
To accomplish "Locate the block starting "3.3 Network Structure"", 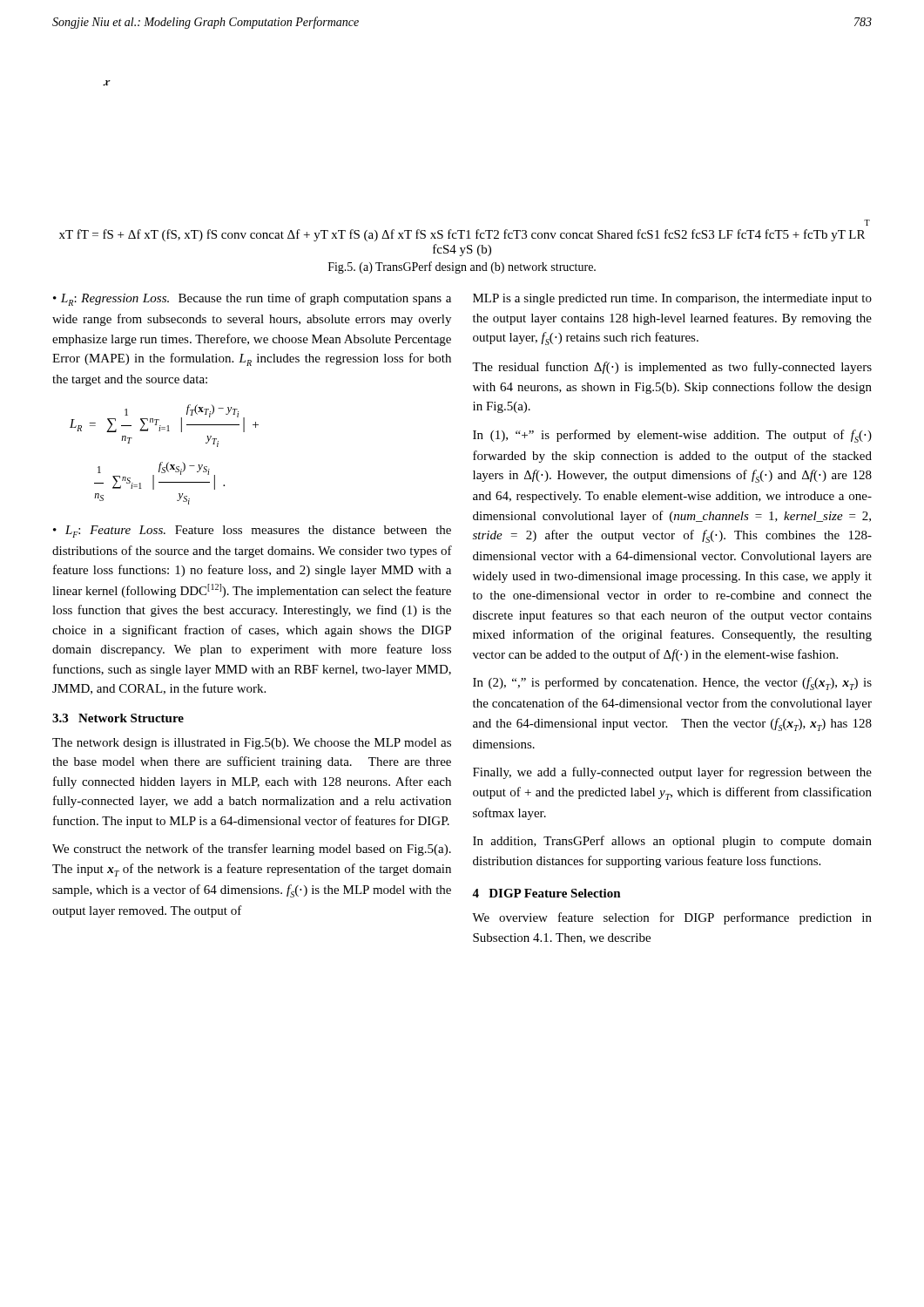I will (x=118, y=718).
